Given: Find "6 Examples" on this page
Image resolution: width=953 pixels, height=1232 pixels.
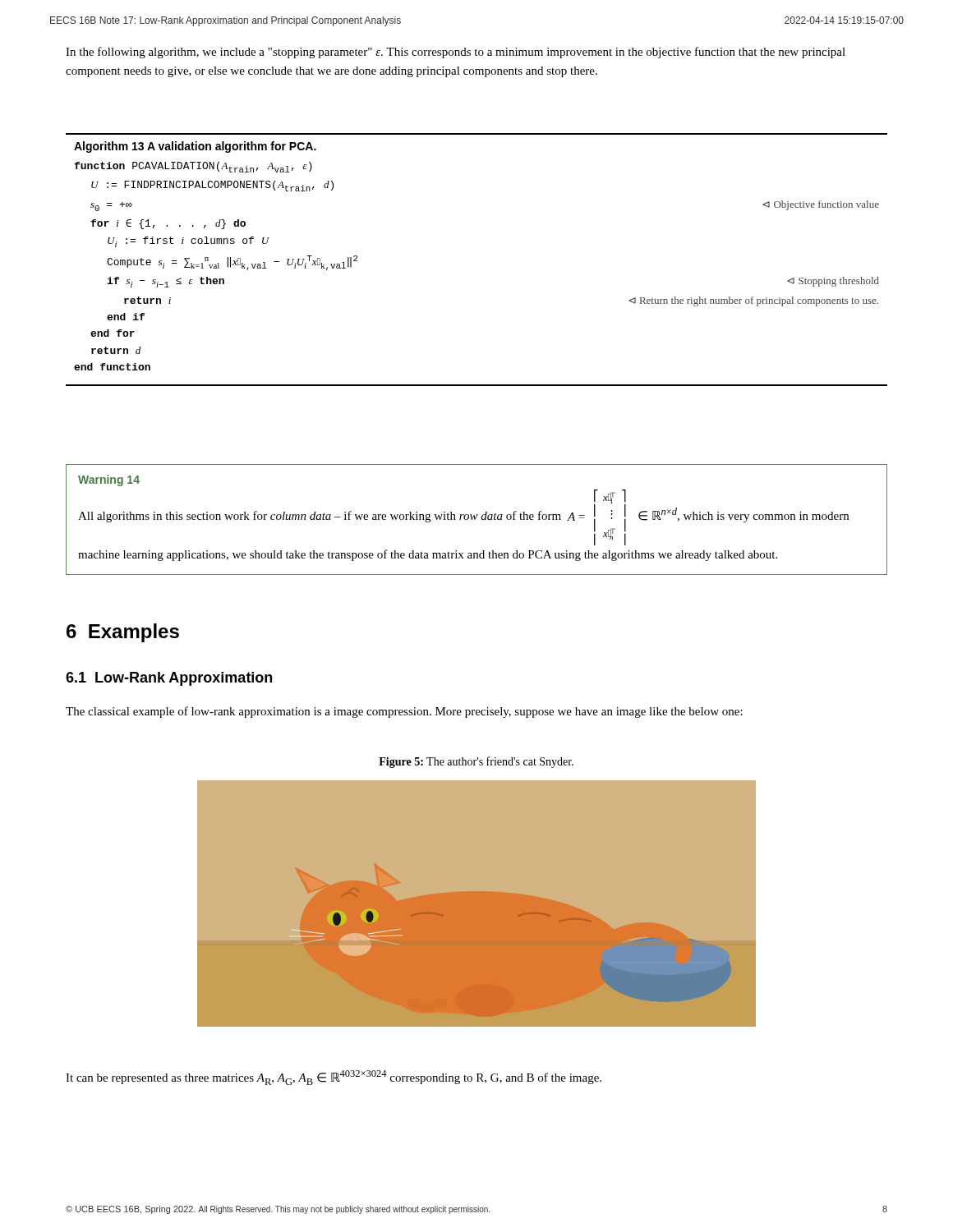Looking at the screenshot, I should tap(123, 632).
